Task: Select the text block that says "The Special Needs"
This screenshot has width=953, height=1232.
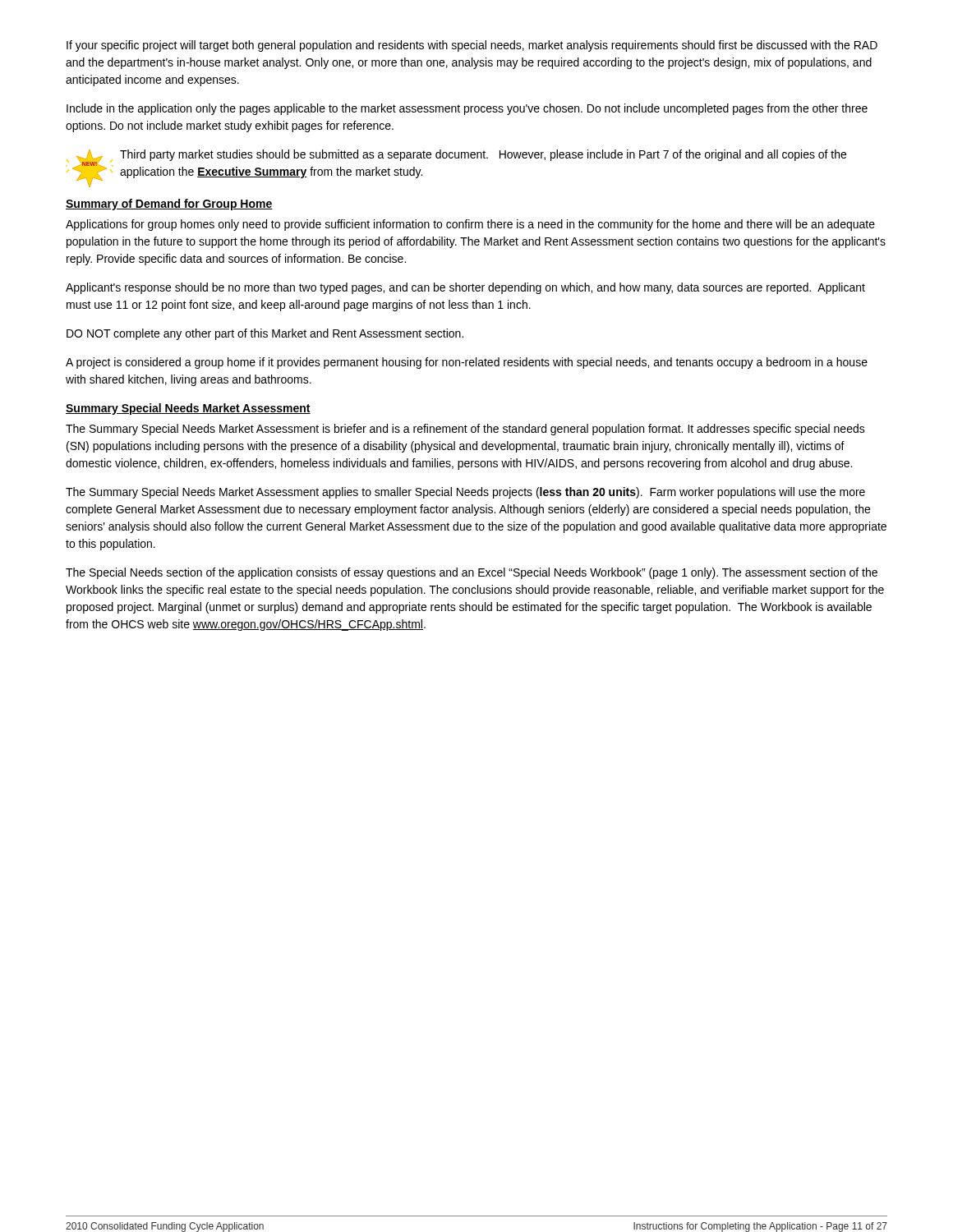Action: pos(475,598)
